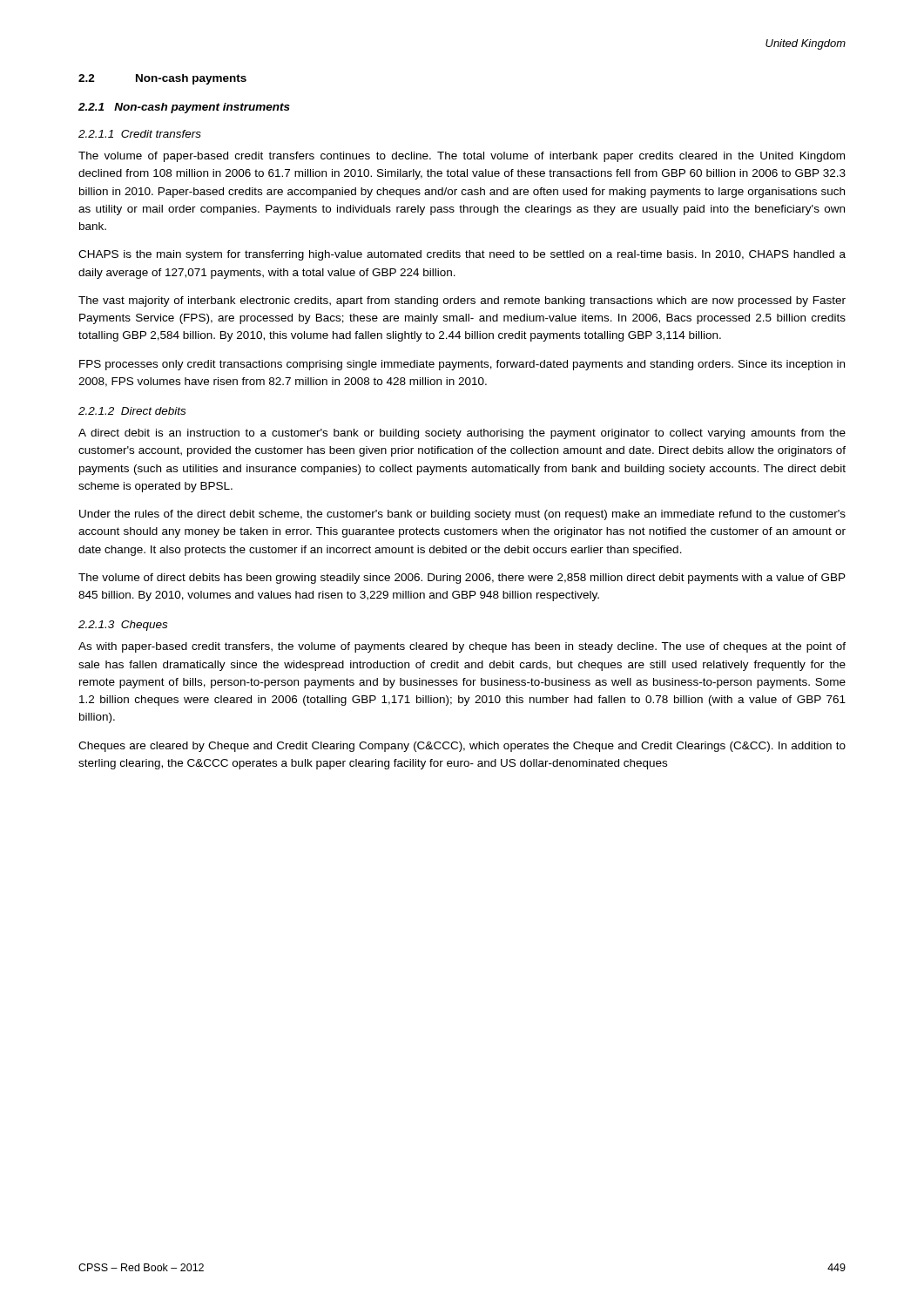Locate the region starting "2.2.1.2 Direct debits"
This screenshot has width=924, height=1307.
point(132,411)
